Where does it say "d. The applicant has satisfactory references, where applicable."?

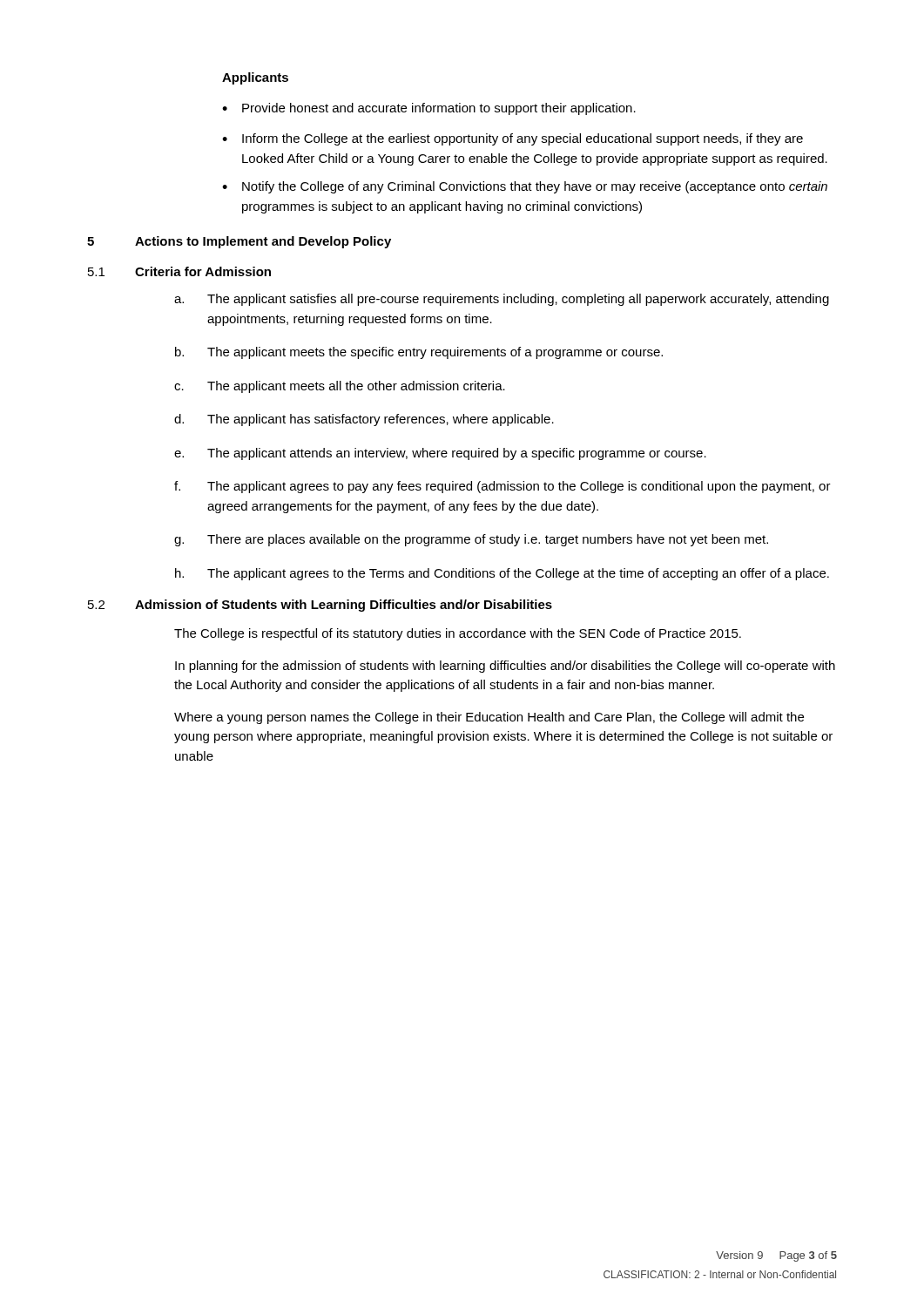click(x=506, y=420)
